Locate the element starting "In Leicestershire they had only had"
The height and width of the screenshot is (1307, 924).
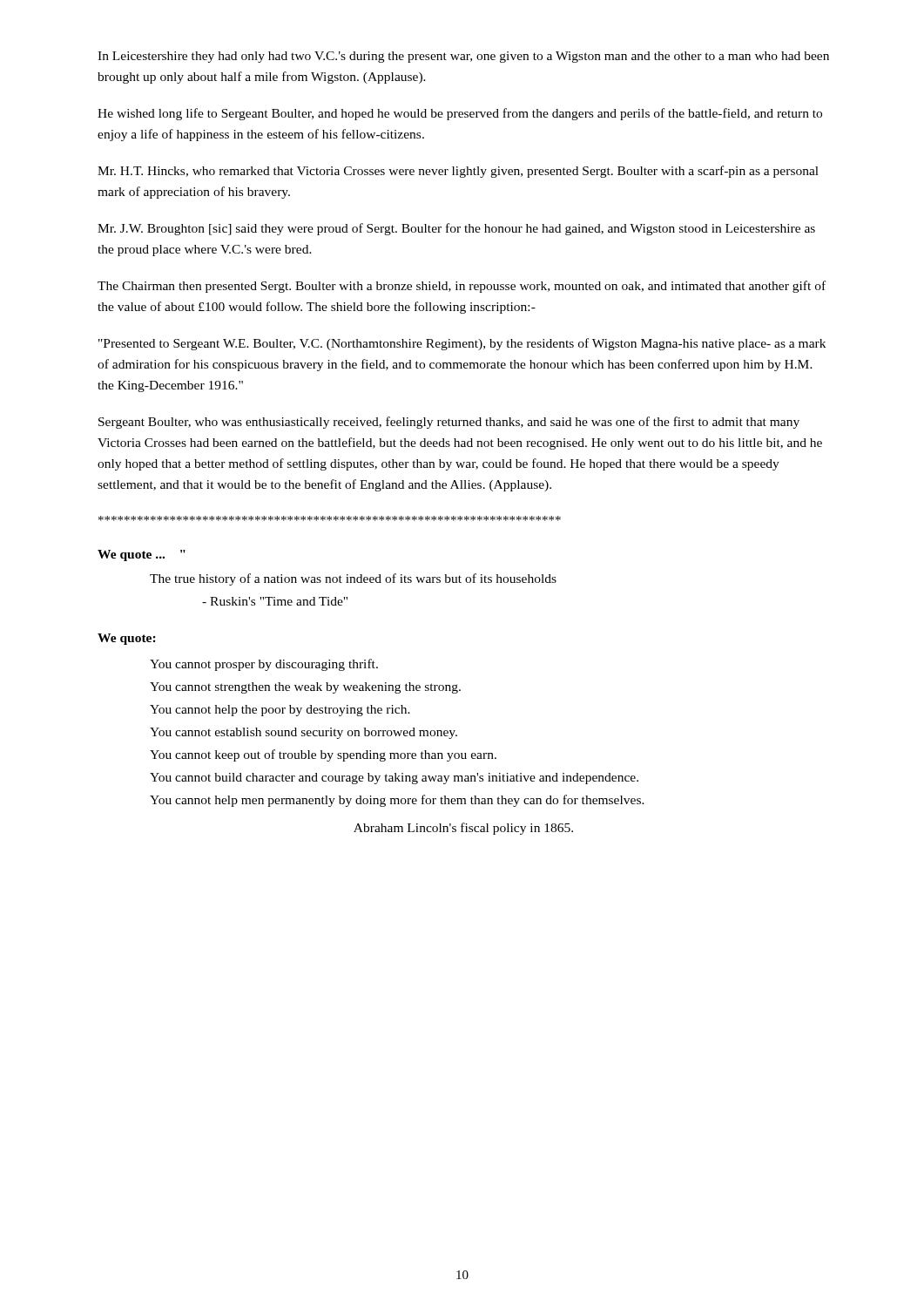click(x=464, y=66)
